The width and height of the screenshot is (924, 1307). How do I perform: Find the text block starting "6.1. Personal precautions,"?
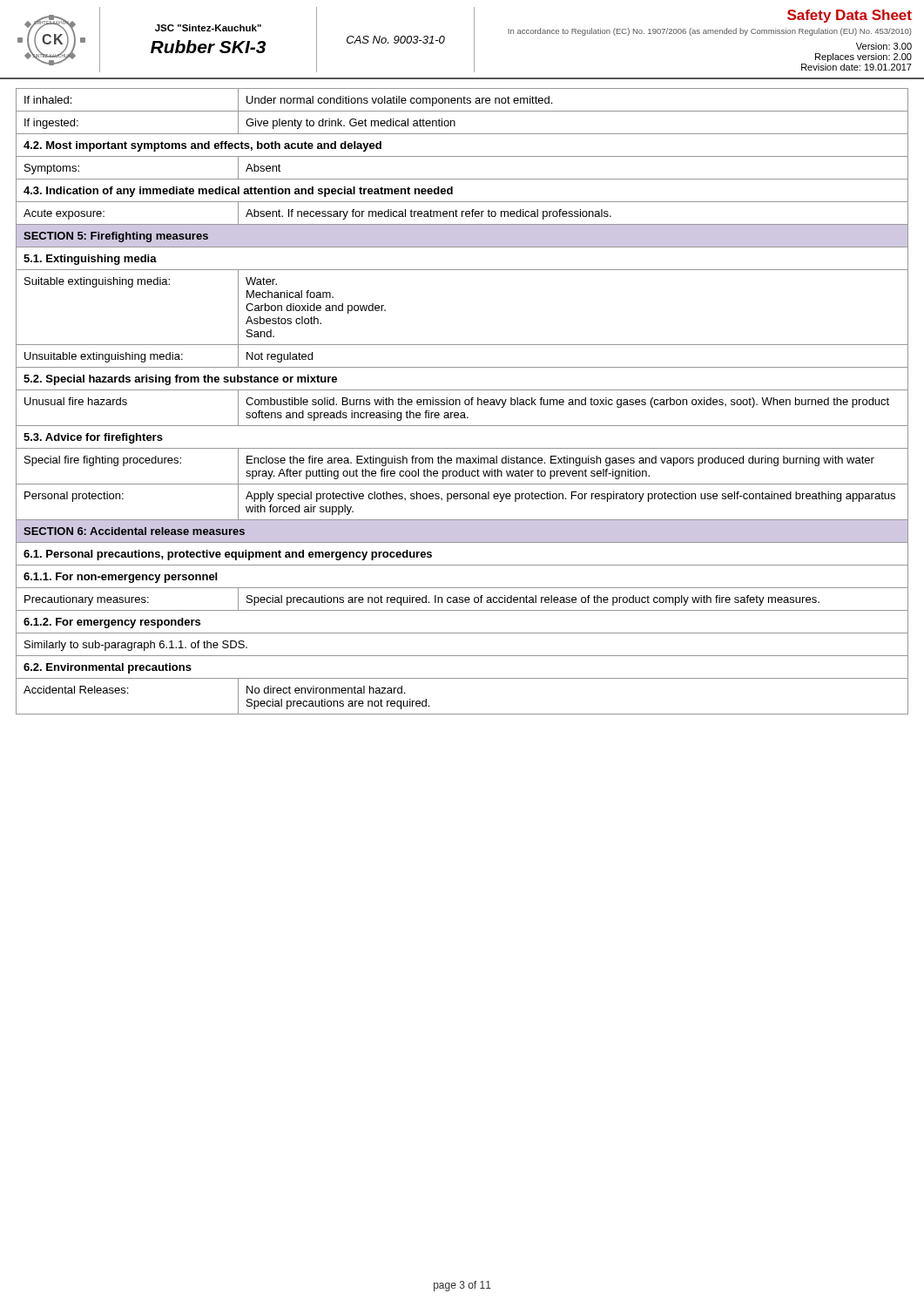coord(462,554)
